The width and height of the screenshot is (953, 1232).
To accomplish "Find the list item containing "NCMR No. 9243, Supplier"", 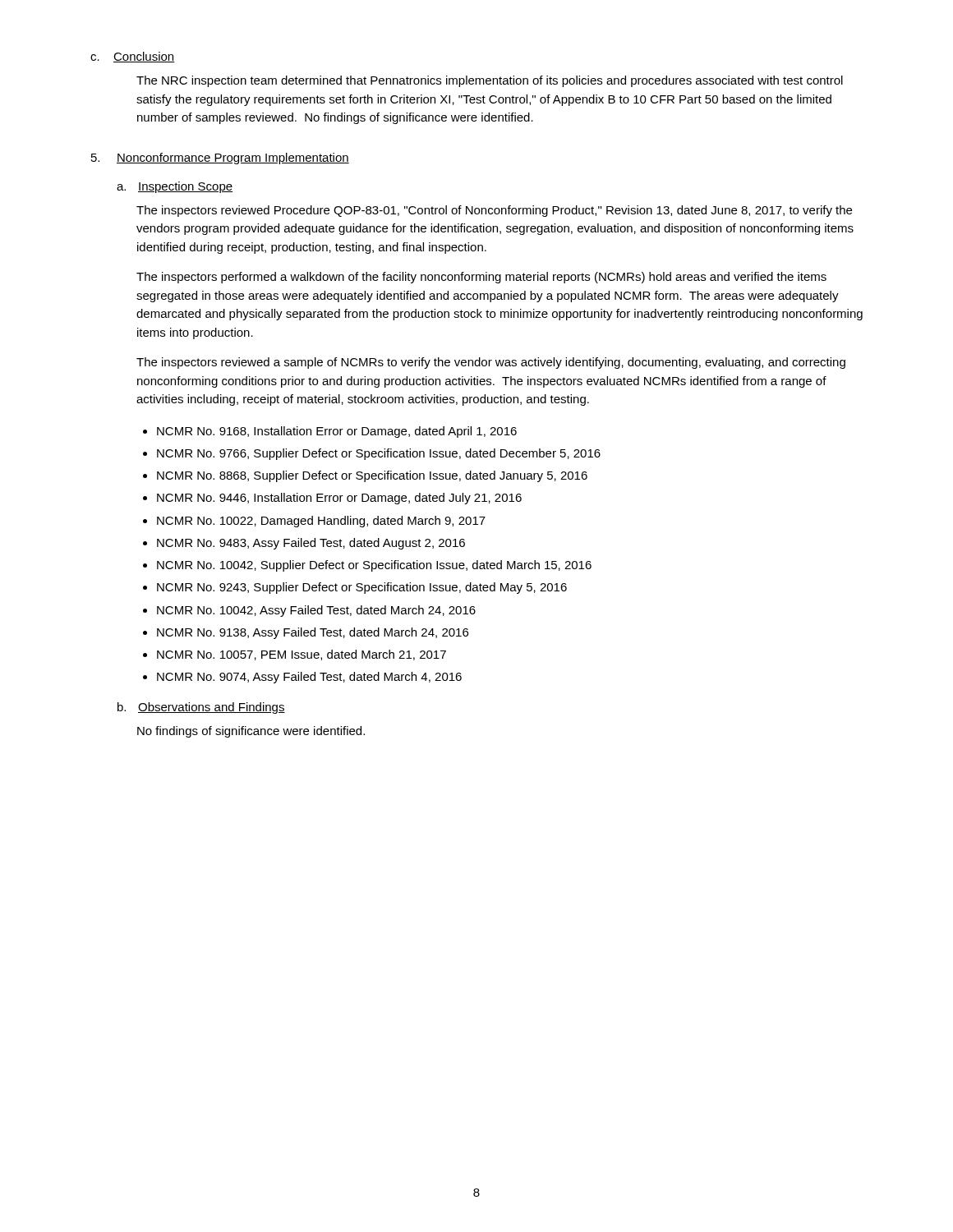I will [x=362, y=587].
